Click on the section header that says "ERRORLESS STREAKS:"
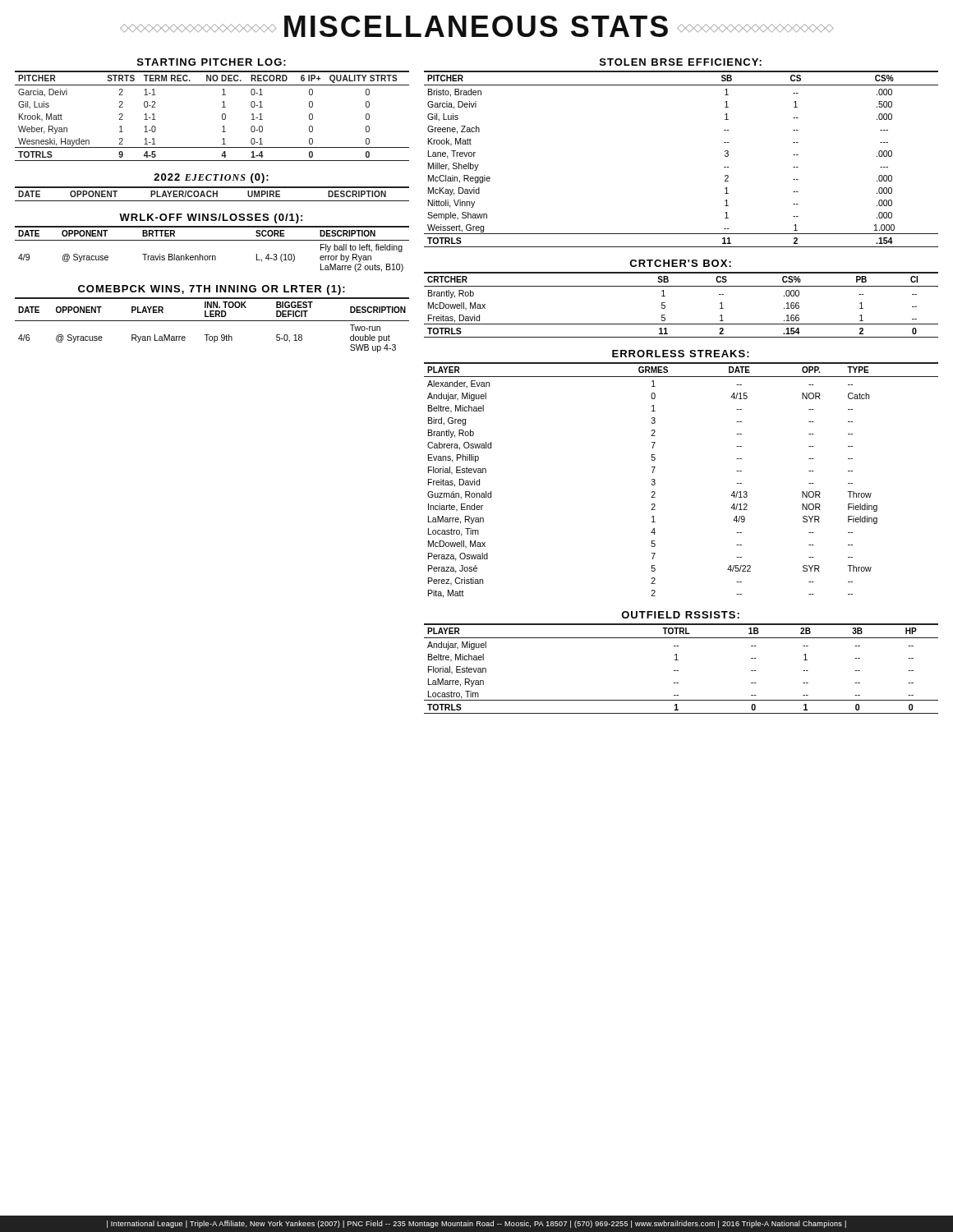The height and width of the screenshot is (1232, 953). pyautogui.click(x=681, y=354)
